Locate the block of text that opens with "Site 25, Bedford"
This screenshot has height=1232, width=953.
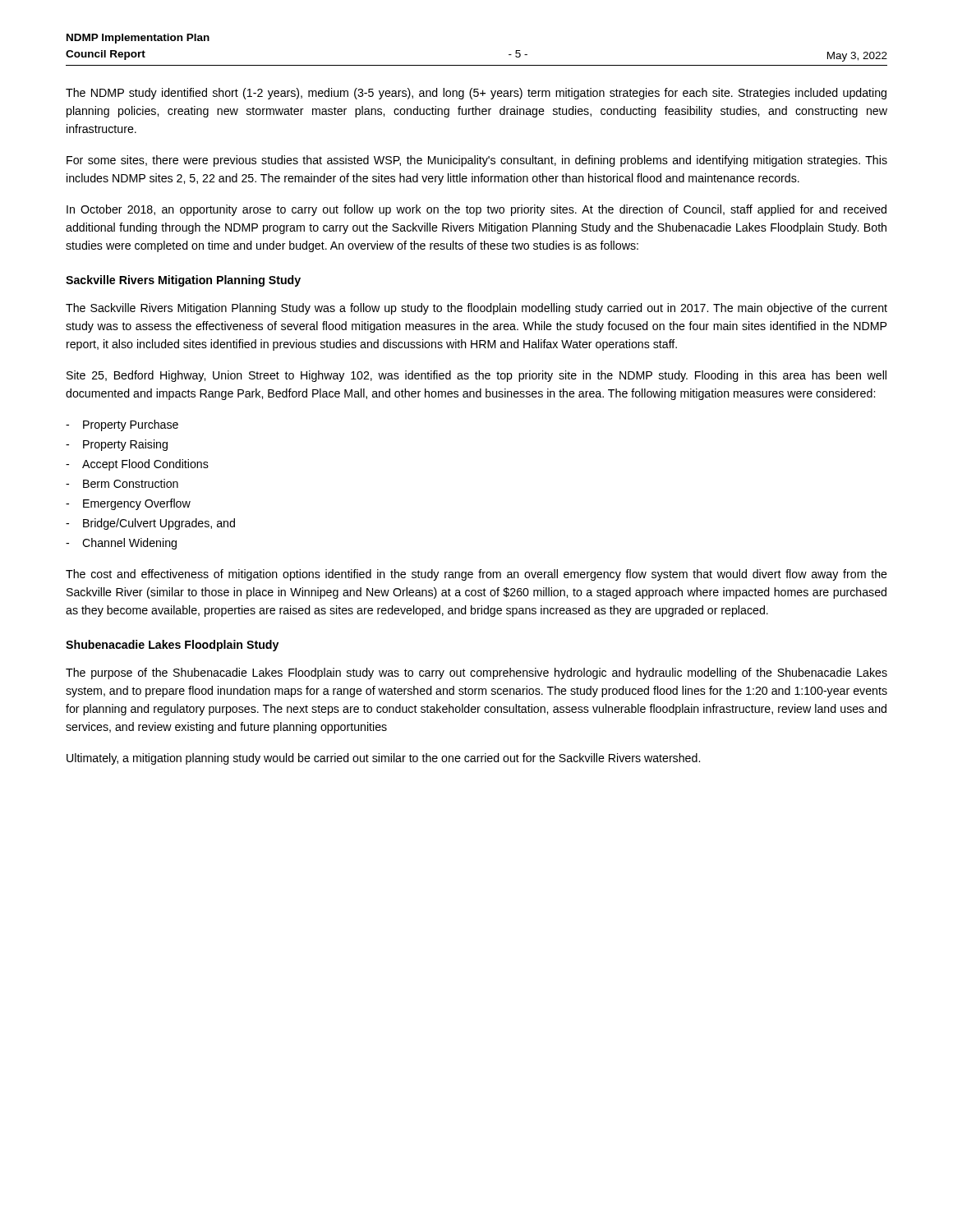[476, 384]
